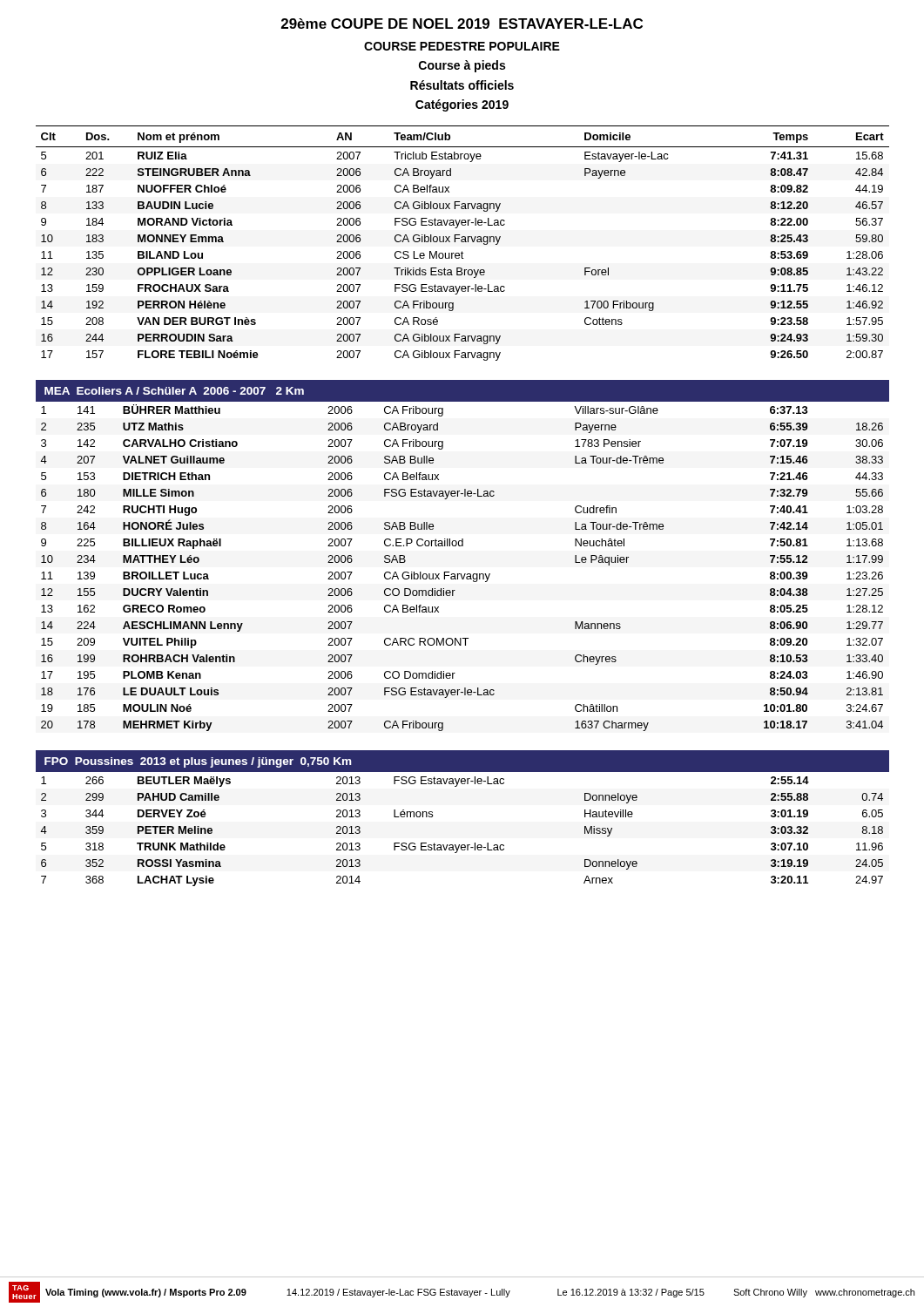Click on the table containing "MONNEY Emma"
Screen dimensions: 1307x924
click(x=462, y=244)
